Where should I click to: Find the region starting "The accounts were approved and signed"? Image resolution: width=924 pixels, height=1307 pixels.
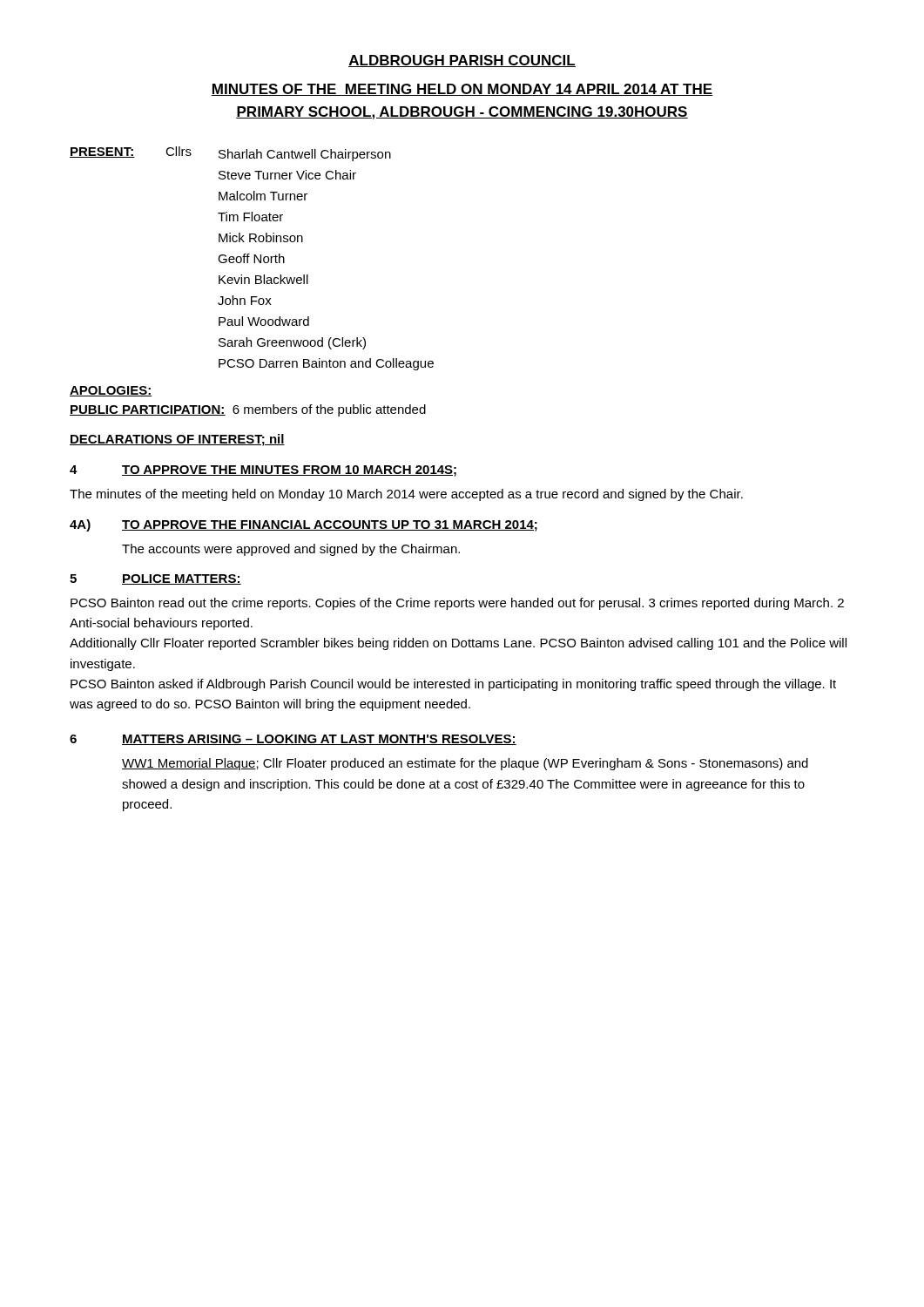(292, 548)
